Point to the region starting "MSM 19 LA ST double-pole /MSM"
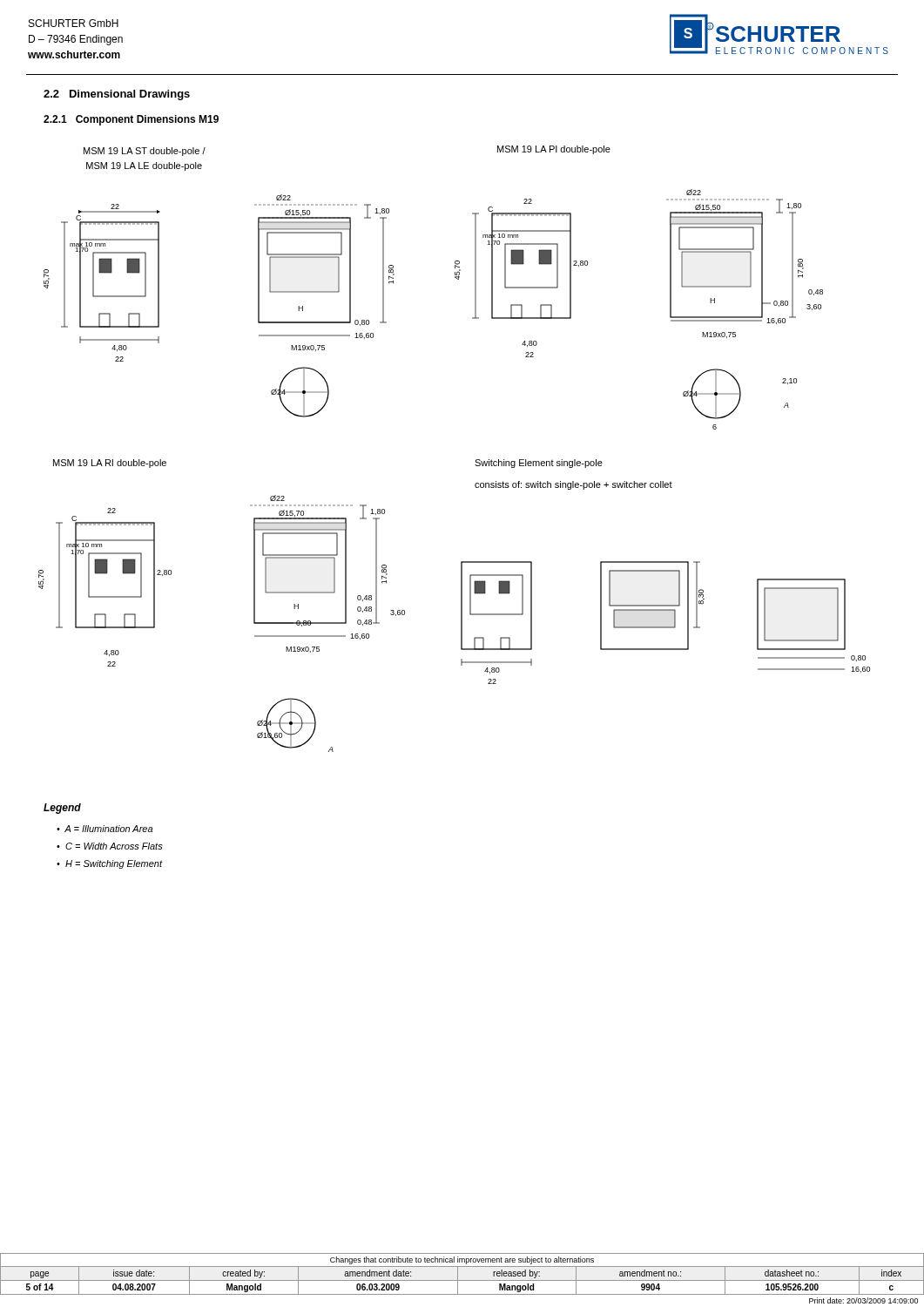This screenshot has height=1307, width=924. [144, 158]
